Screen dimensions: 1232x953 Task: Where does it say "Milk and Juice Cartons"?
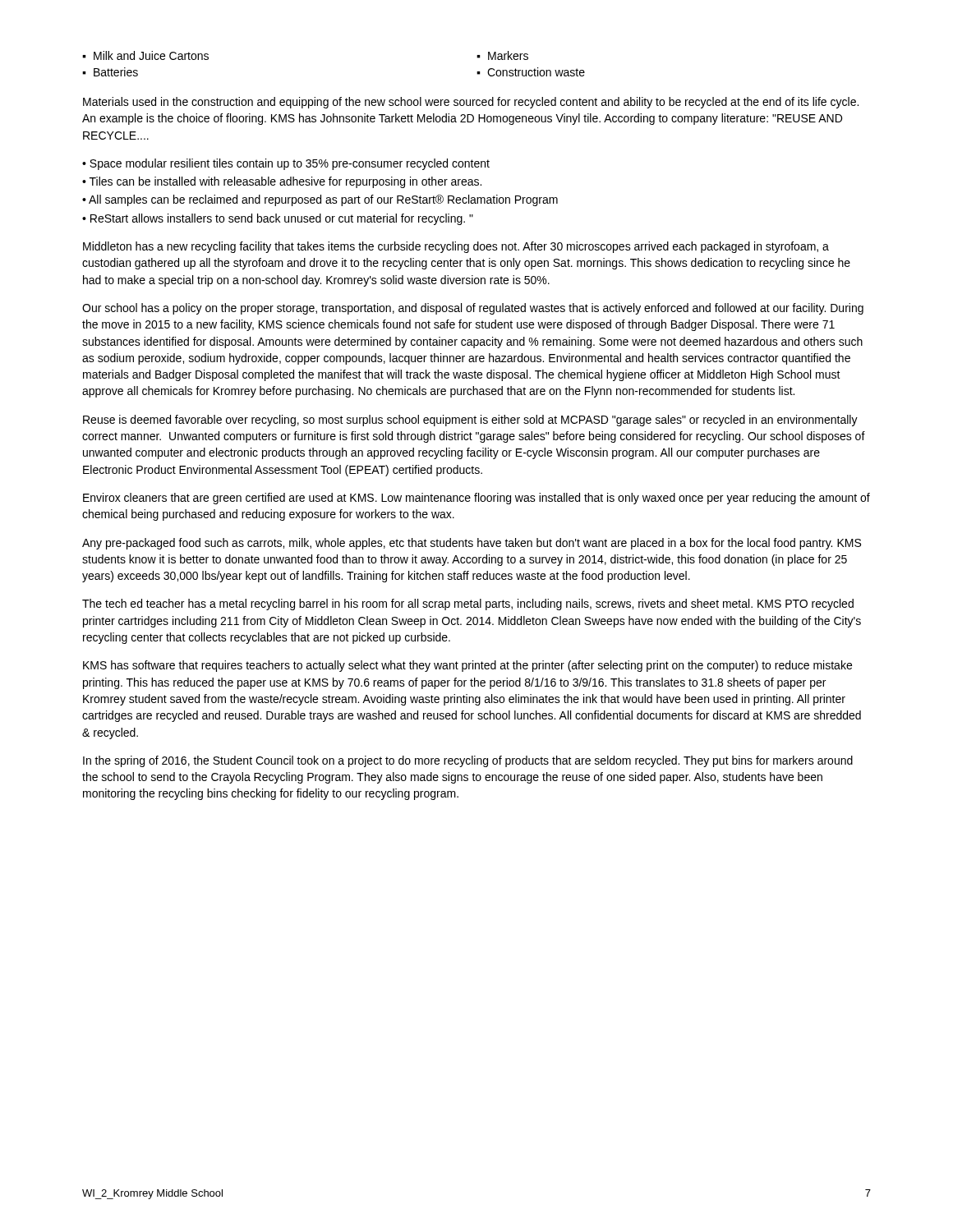coord(151,56)
